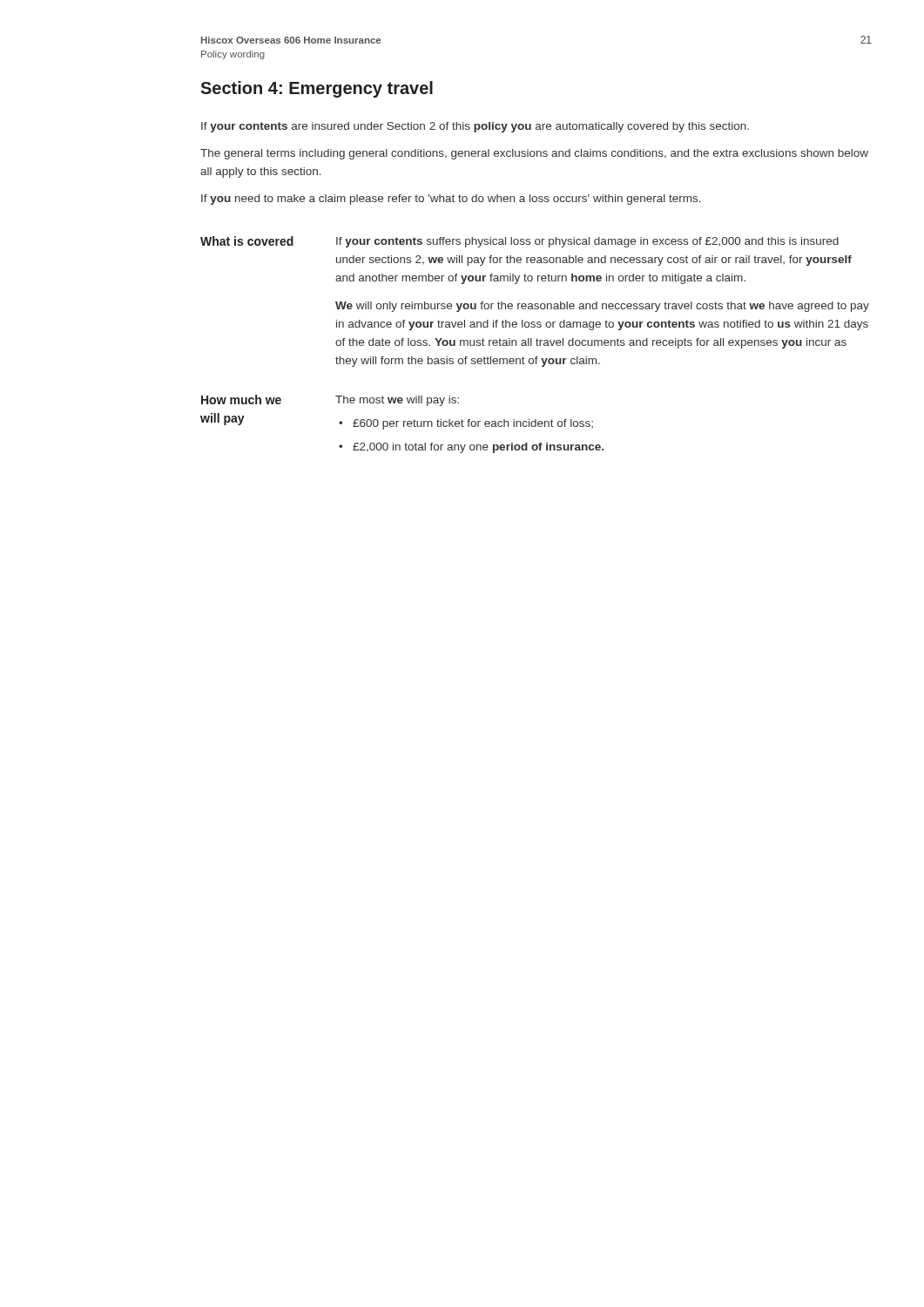924x1307 pixels.
Task: Locate the text block containing "If you need to make a"
Action: (536, 199)
